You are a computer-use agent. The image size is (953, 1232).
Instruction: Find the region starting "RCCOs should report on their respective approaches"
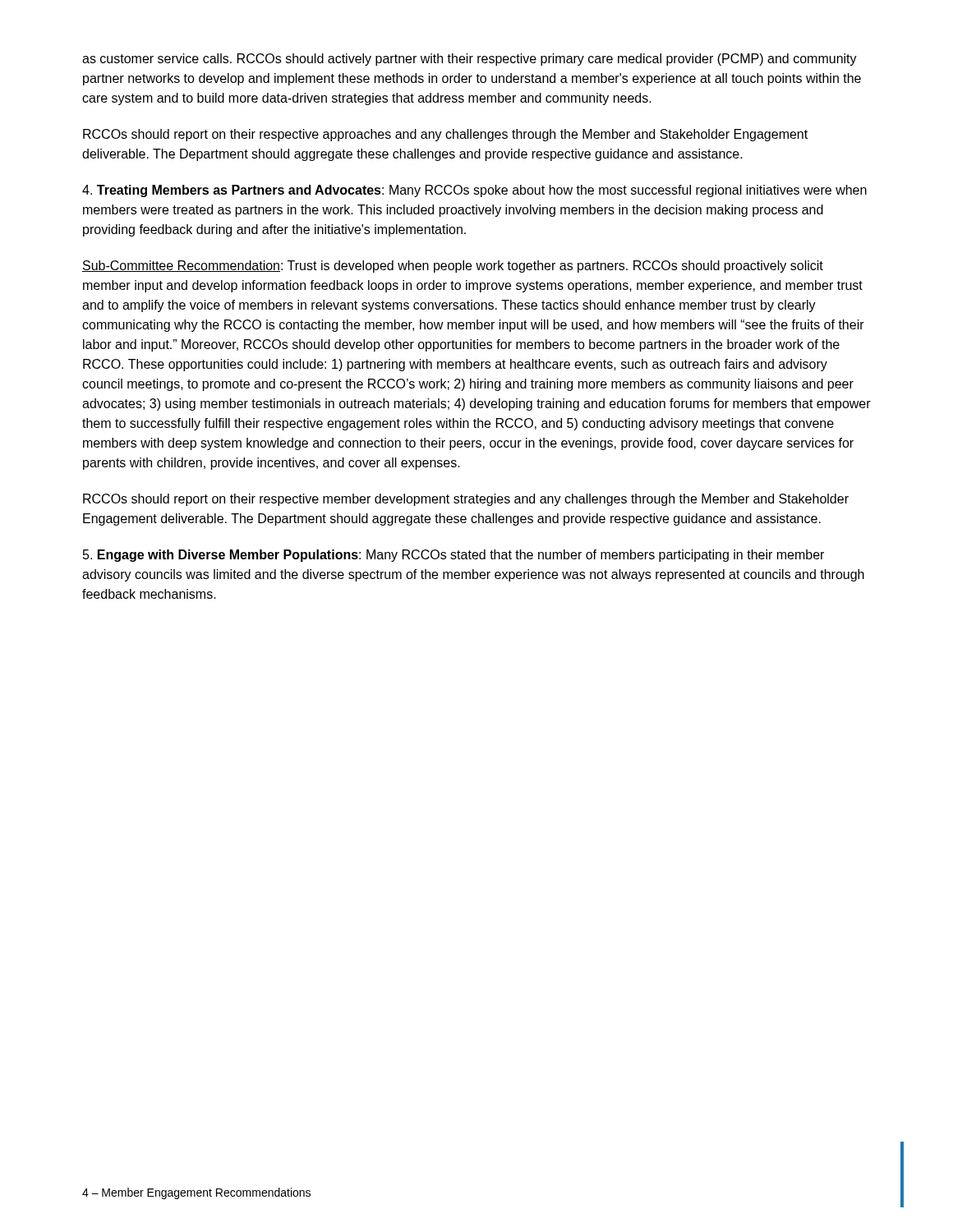pos(445,144)
